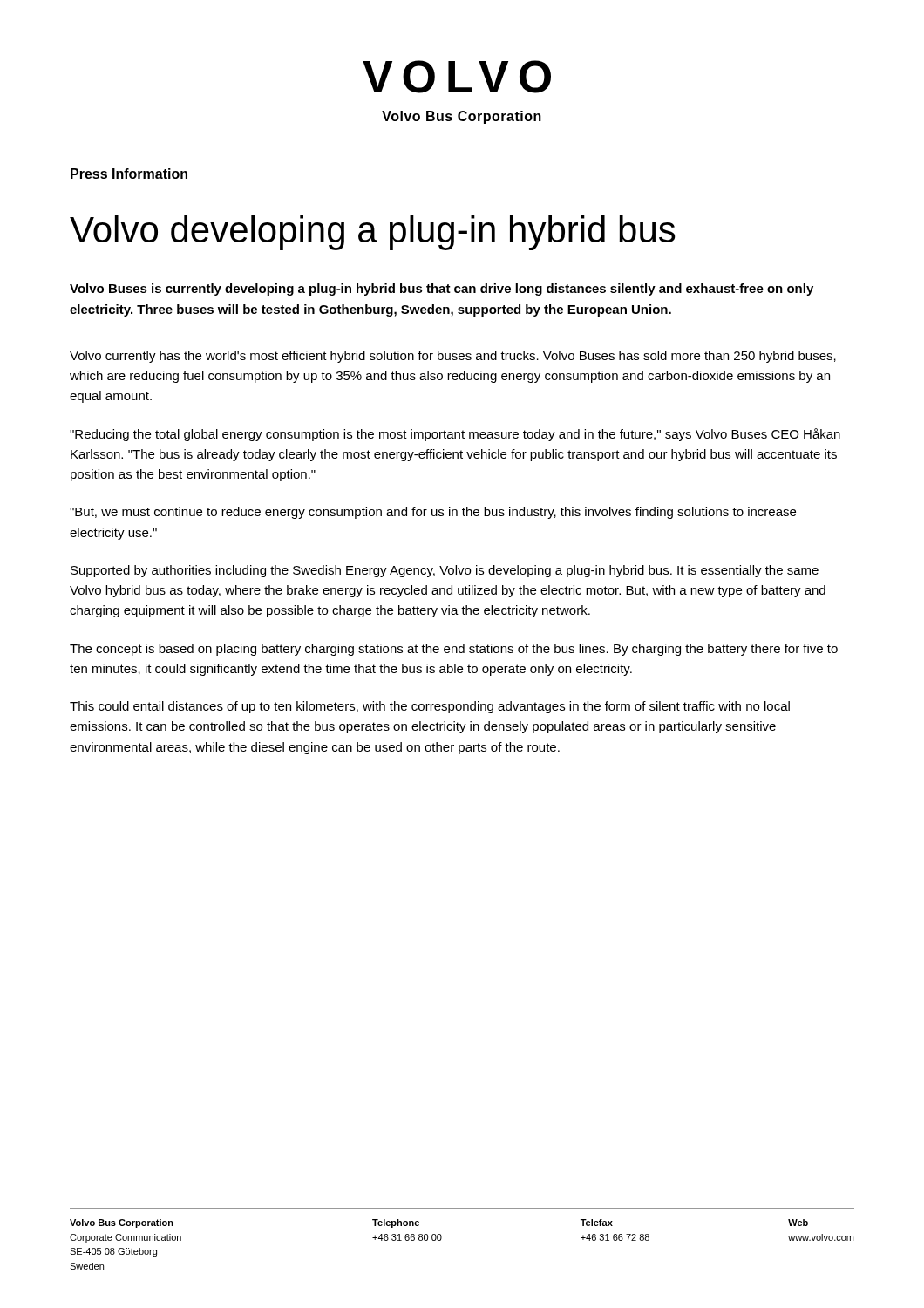924x1308 pixels.
Task: Click on the element starting "The concept is"
Action: [454, 658]
